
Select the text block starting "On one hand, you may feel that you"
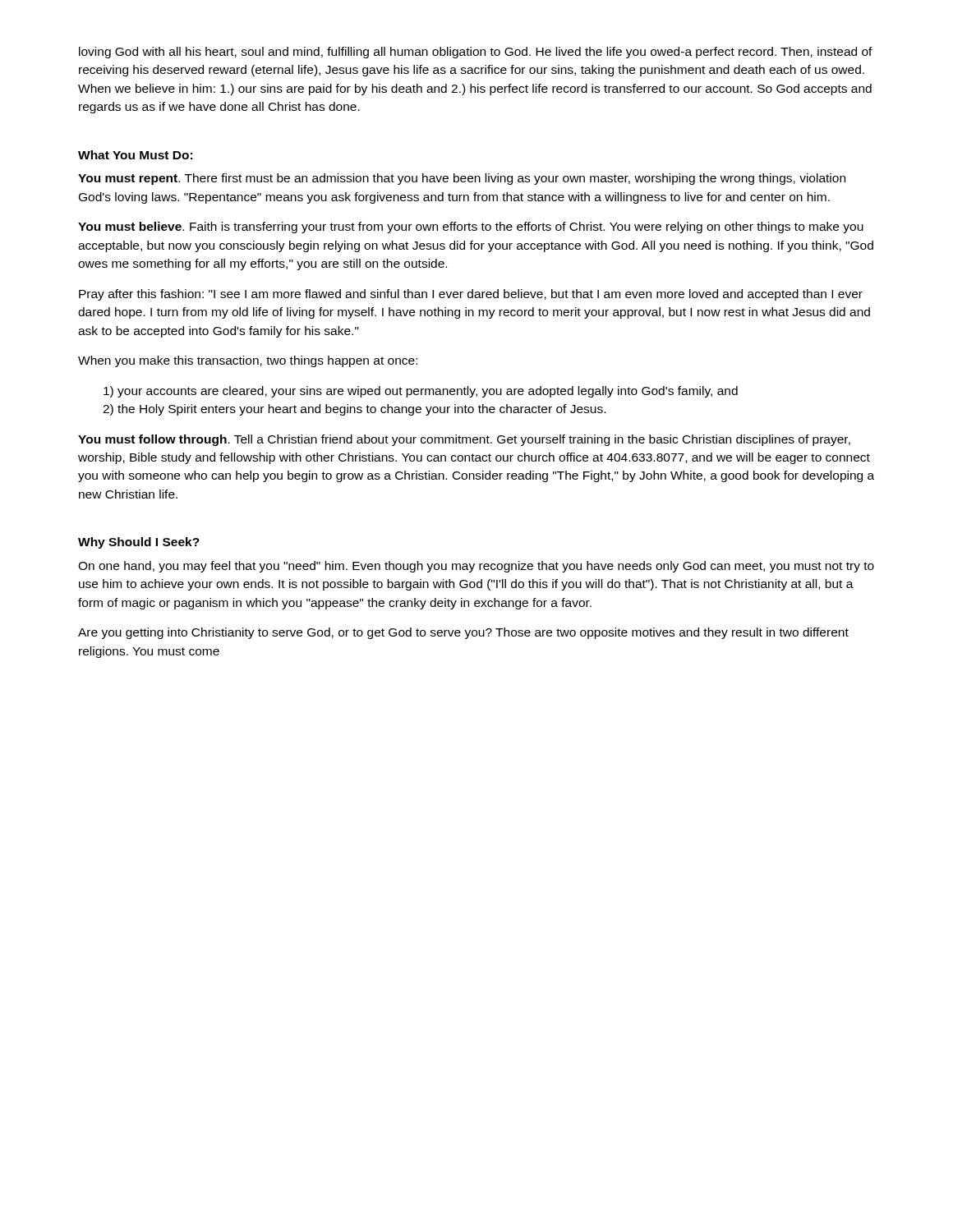476,584
